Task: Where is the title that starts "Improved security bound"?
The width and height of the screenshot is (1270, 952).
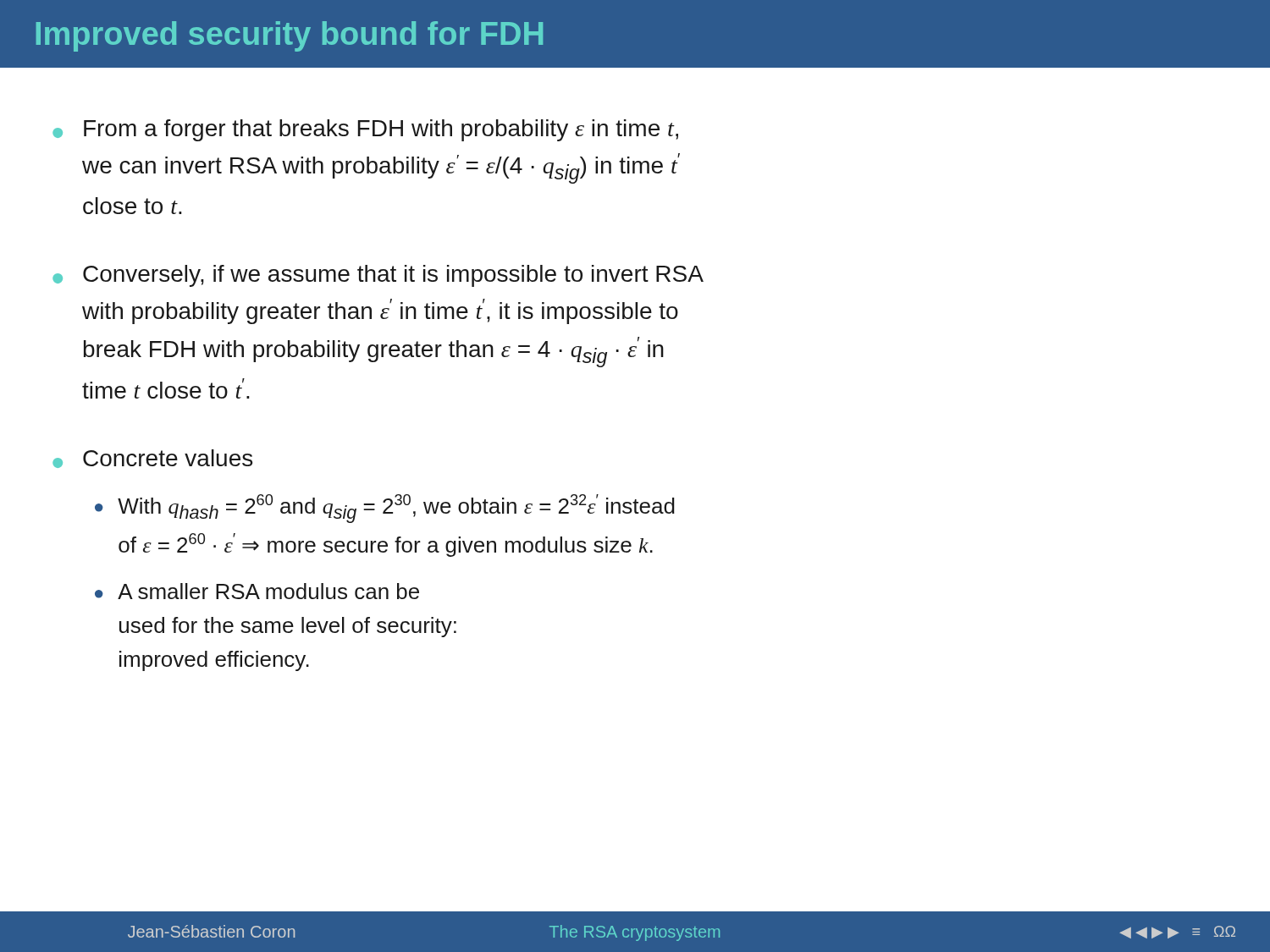Action: (273, 34)
